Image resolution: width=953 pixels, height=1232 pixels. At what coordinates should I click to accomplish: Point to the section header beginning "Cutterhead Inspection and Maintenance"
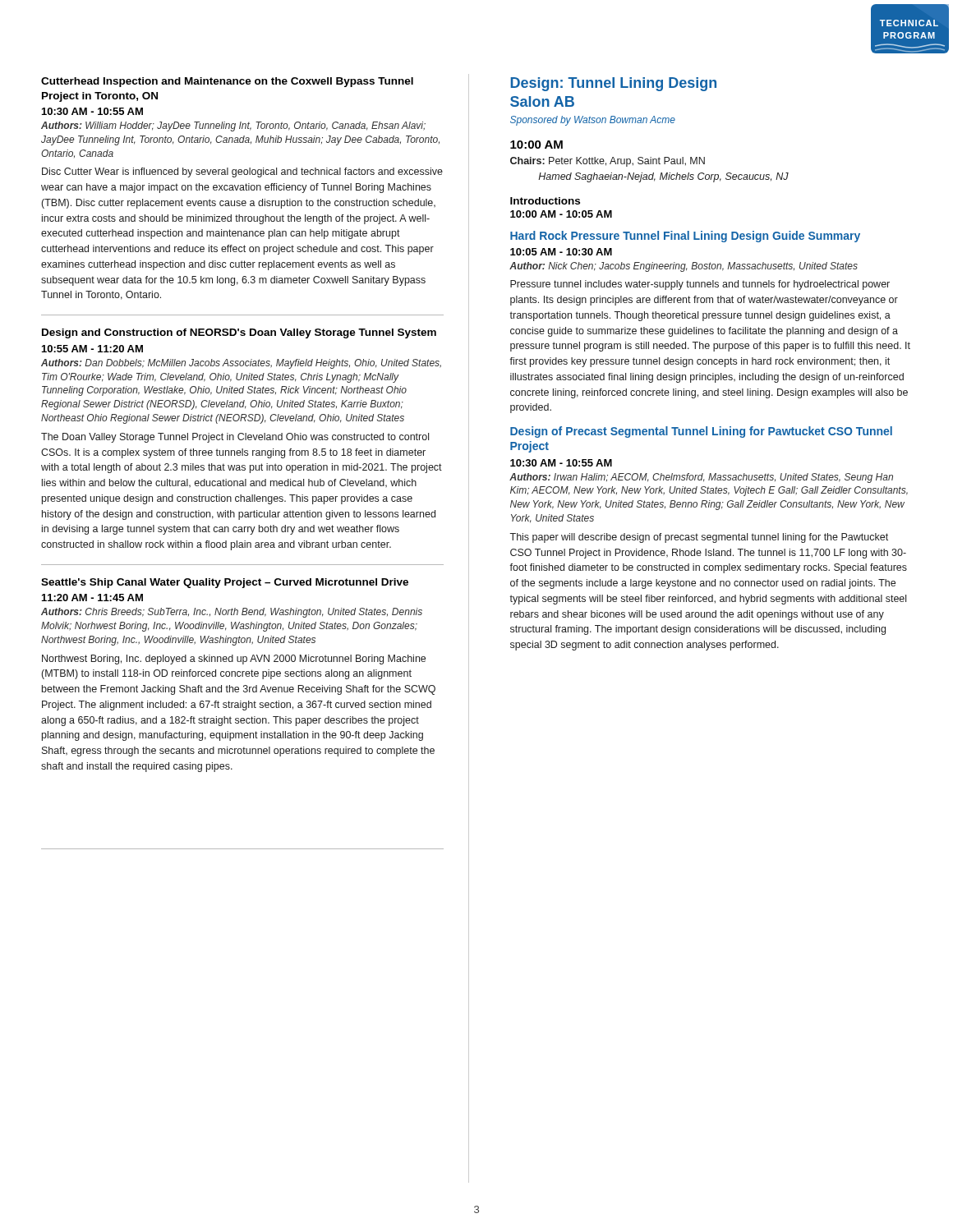click(242, 88)
